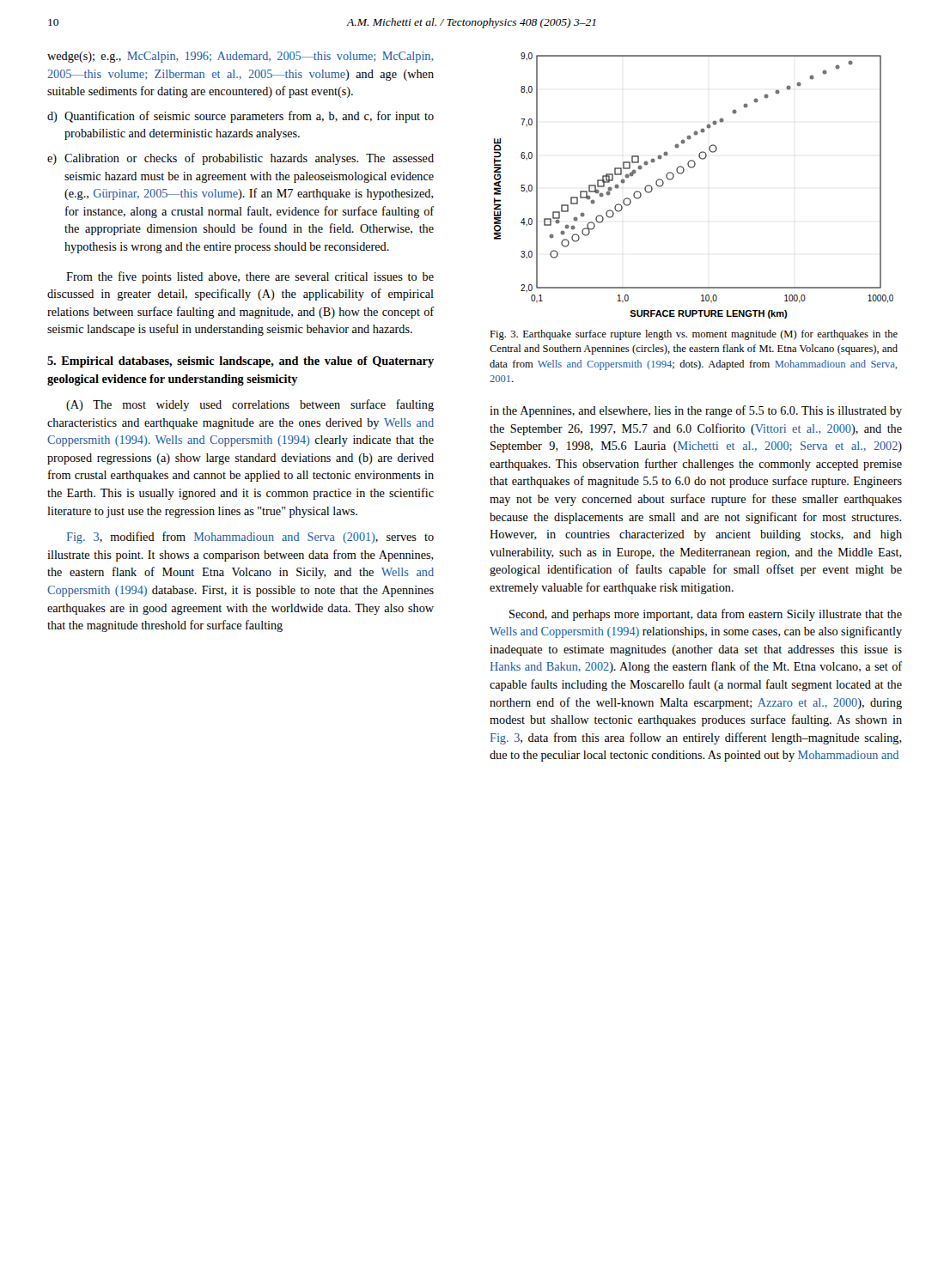Select a scatter plot
Viewport: 944px width, 1288px height.
click(696, 185)
